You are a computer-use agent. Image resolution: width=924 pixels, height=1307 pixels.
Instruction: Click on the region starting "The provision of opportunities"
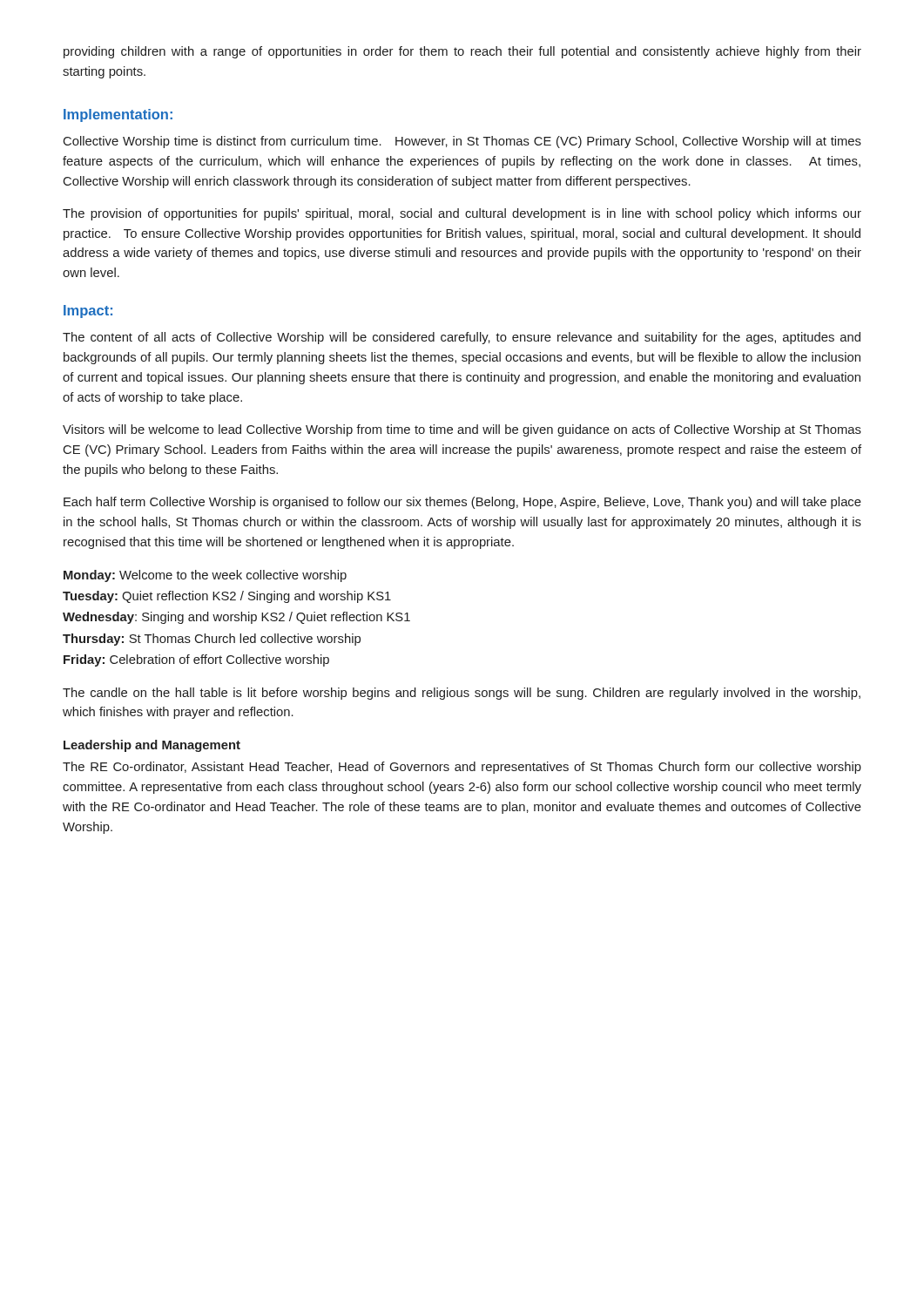462,243
